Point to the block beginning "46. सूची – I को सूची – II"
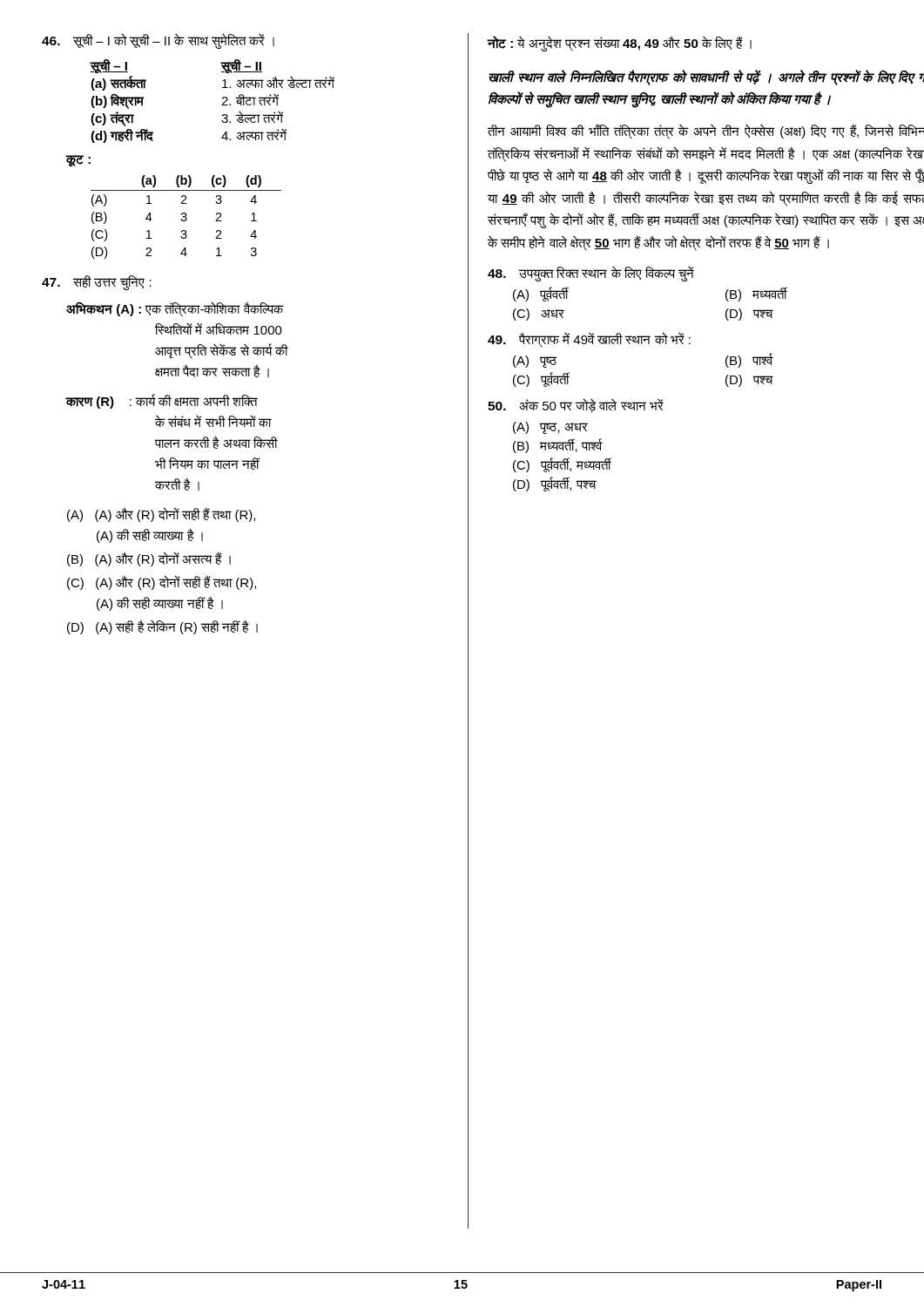The height and width of the screenshot is (1307, 924). (x=159, y=41)
